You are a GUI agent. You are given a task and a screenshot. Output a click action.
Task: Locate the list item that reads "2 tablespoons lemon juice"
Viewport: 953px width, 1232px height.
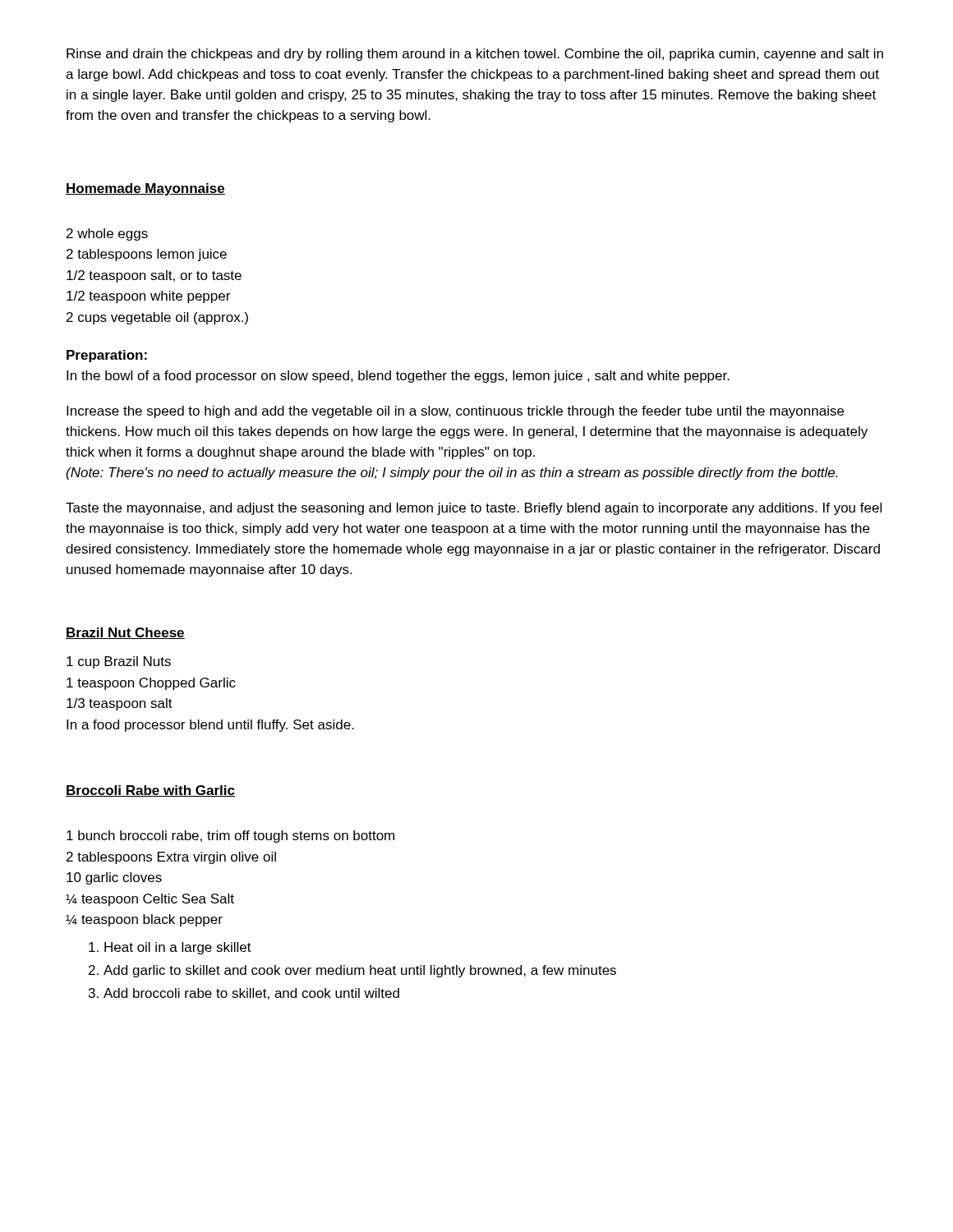pos(146,255)
